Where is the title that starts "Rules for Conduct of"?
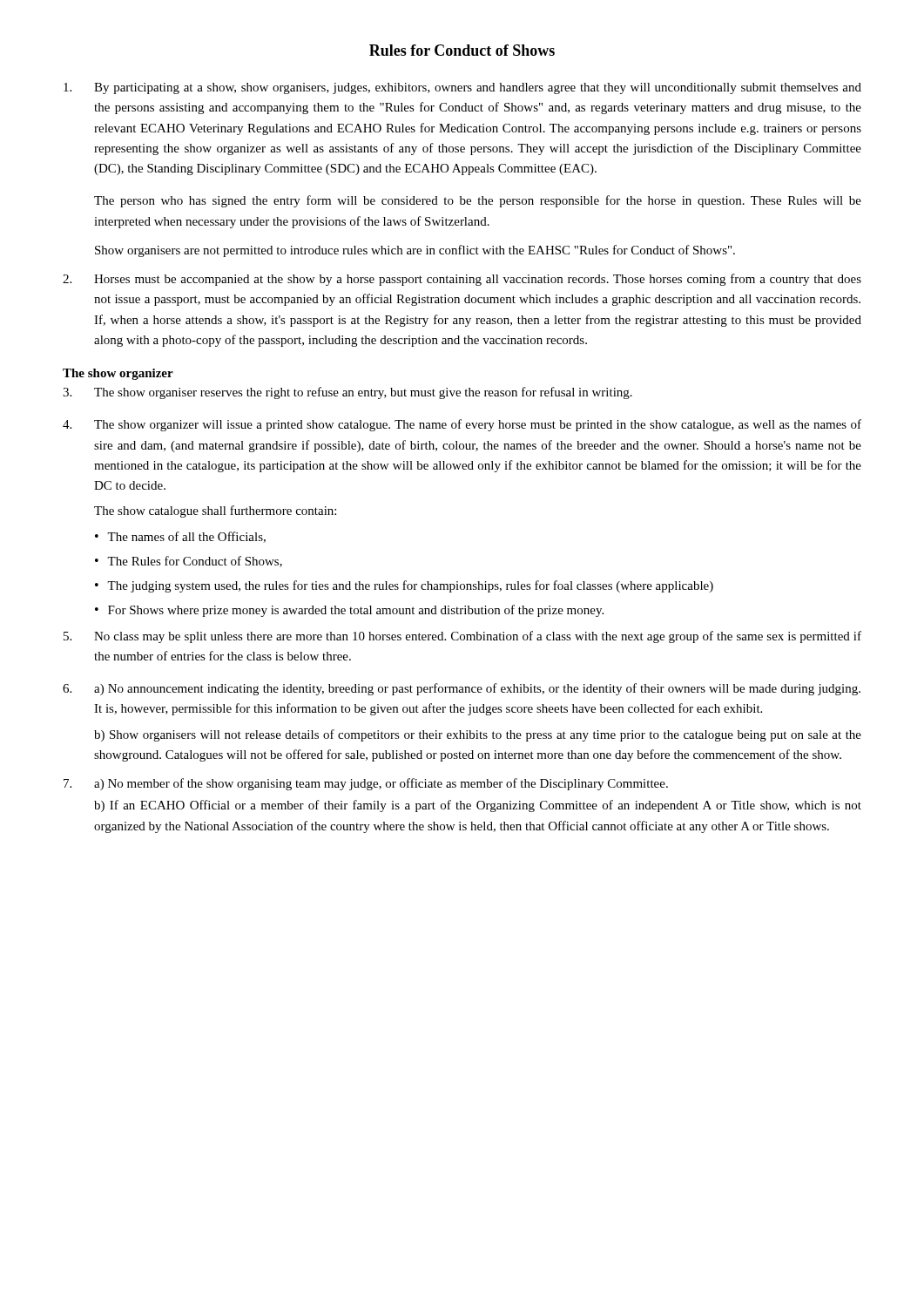Image resolution: width=924 pixels, height=1307 pixels. pyautogui.click(x=462, y=51)
